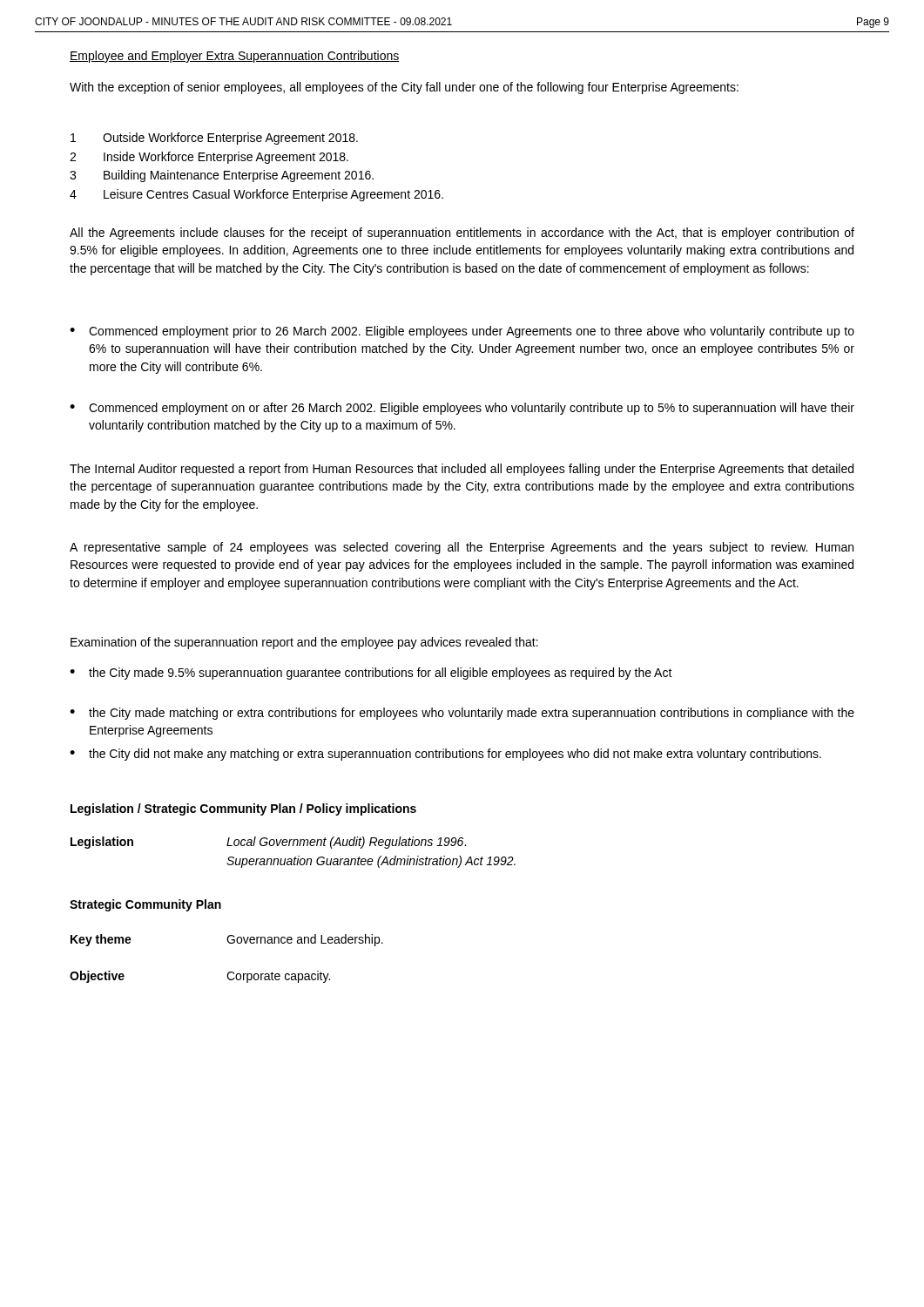
Task: Locate the text "Employee and Employer Extra Superannuation Contributions"
Action: [234, 56]
